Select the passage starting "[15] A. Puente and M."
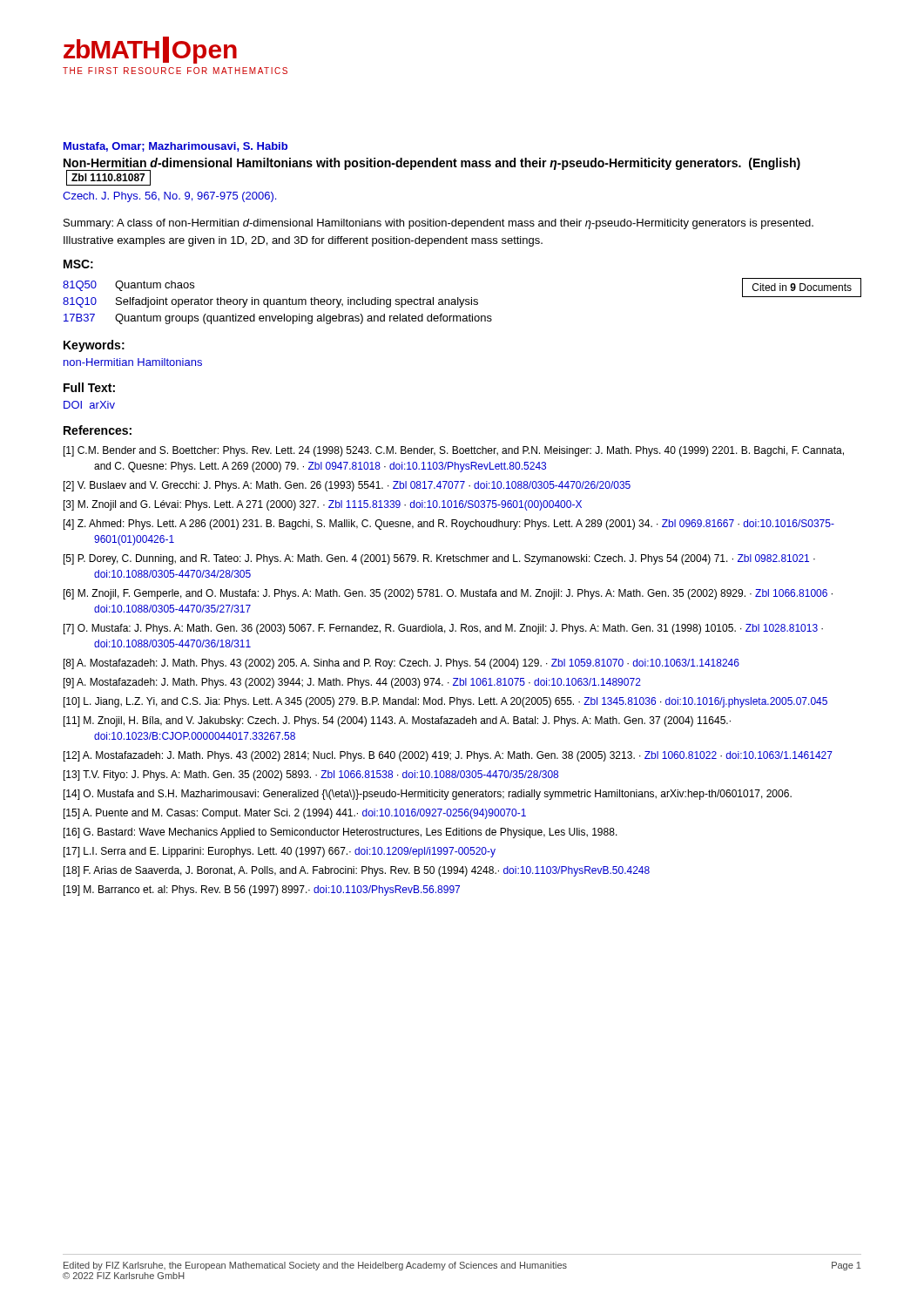The width and height of the screenshot is (924, 1307). click(x=295, y=813)
